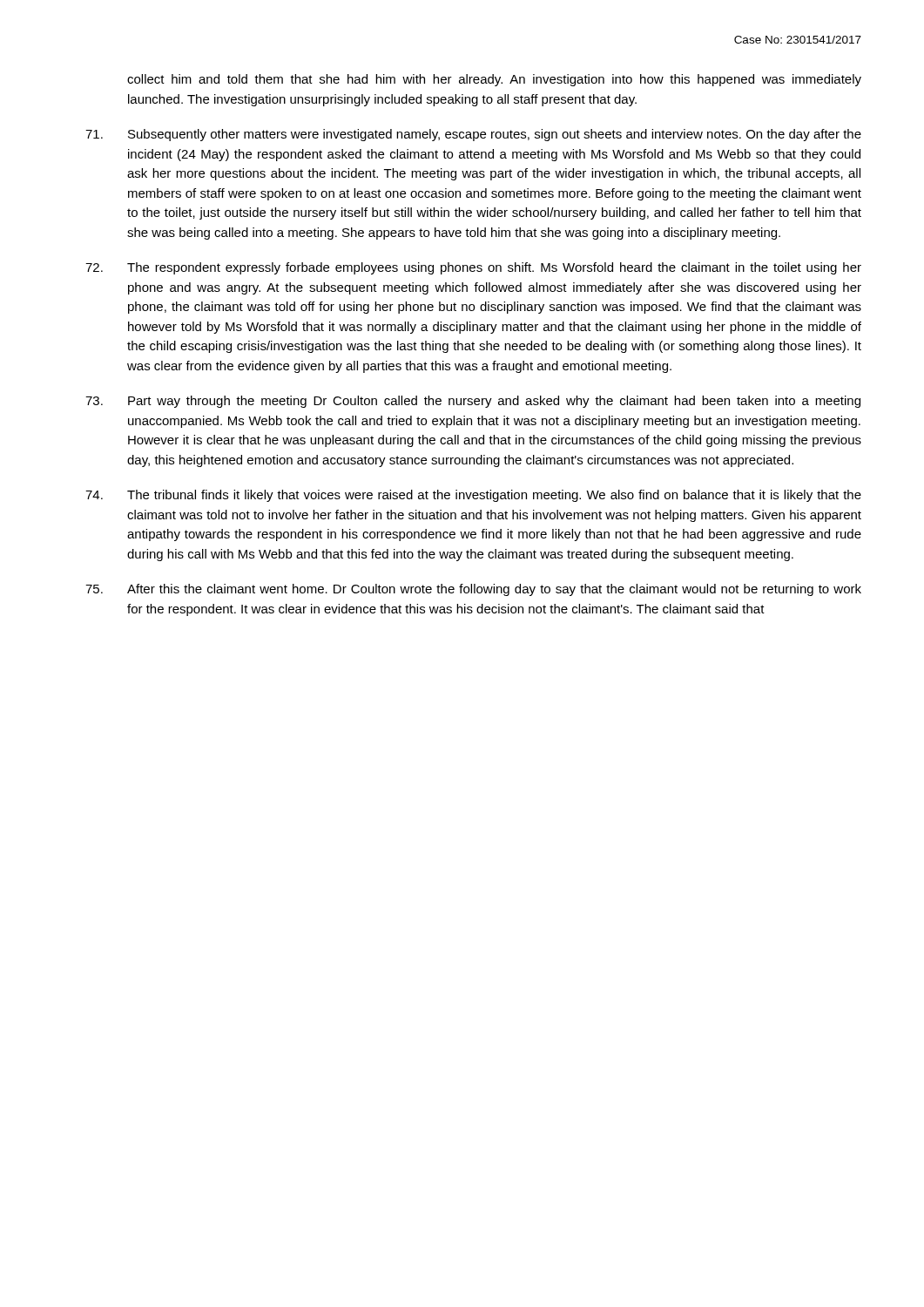
Task: Click on the list item that says "75. After this the"
Action: pos(473,599)
